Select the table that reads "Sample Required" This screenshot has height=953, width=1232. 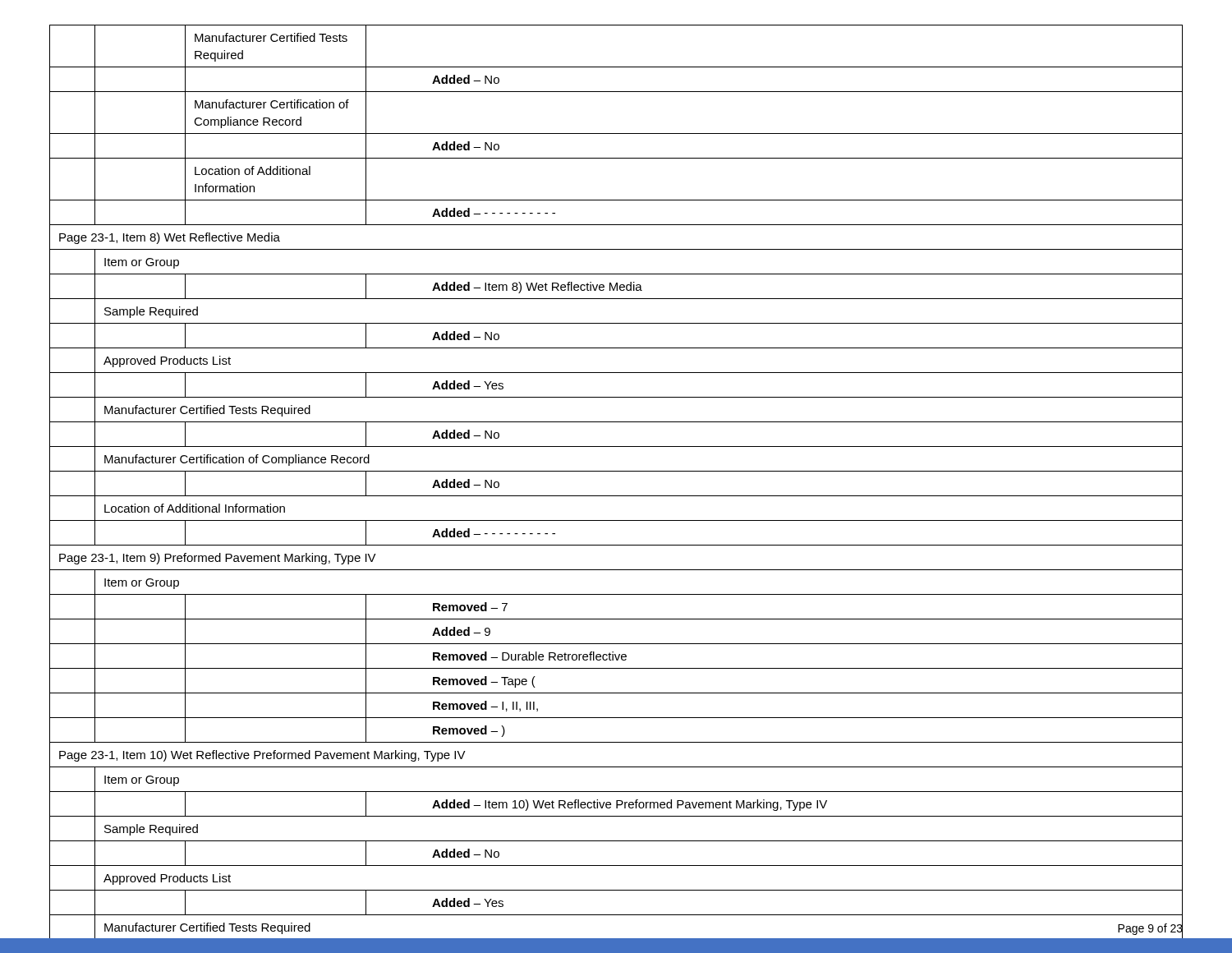(x=616, y=482)
